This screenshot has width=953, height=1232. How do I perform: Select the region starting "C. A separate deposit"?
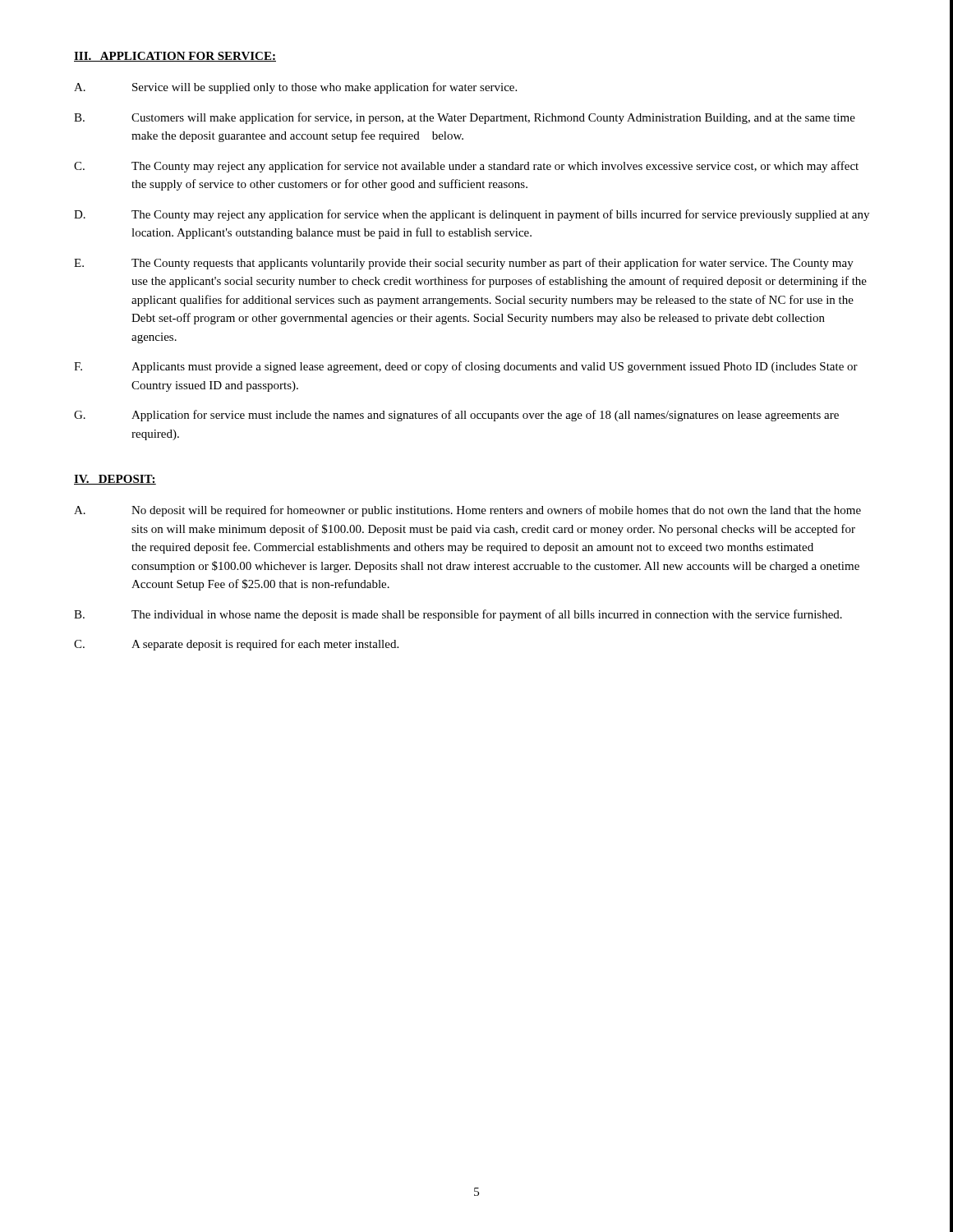tap(236, 645)
